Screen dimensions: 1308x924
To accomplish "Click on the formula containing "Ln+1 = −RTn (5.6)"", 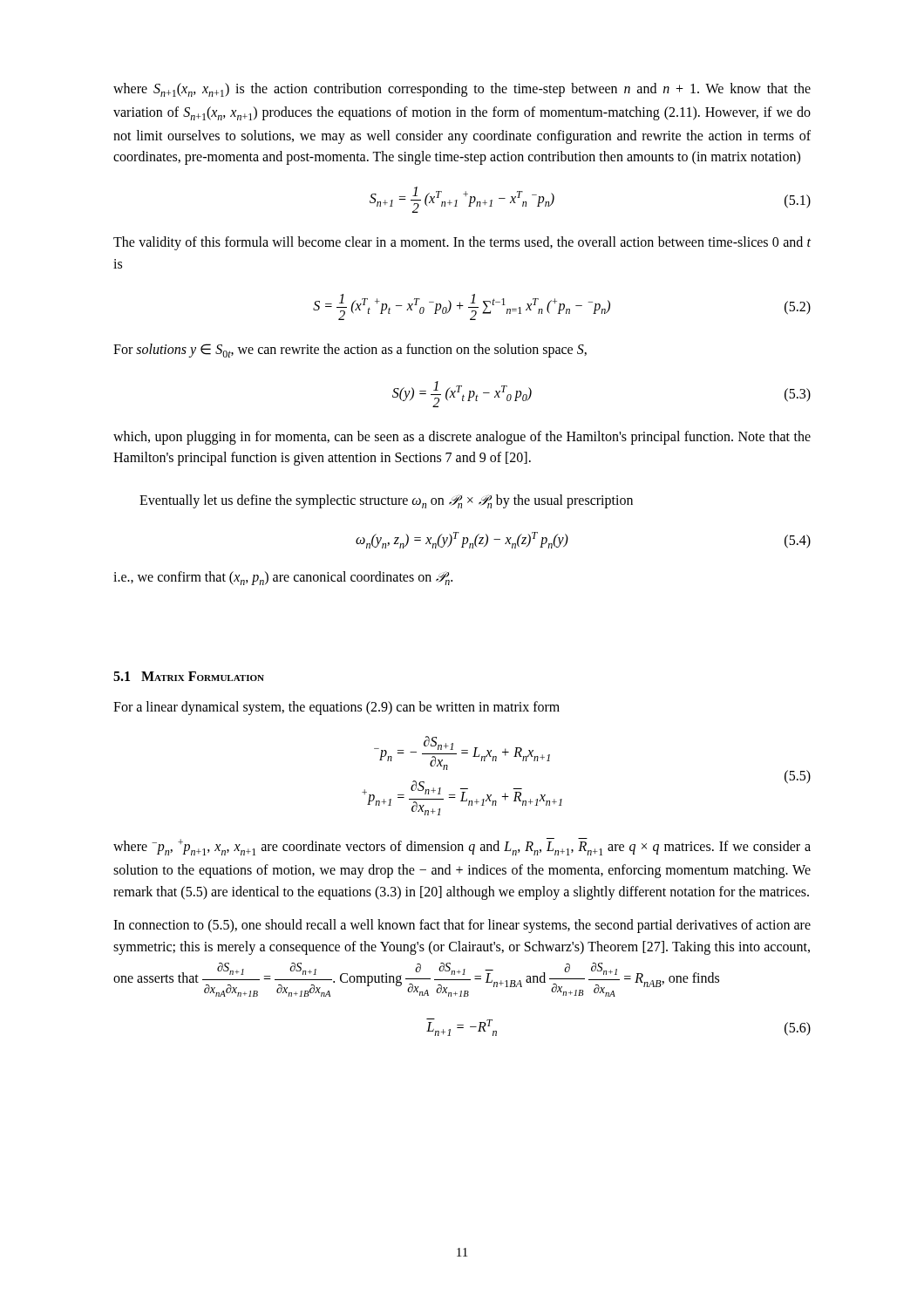I will pos(488,1026).
